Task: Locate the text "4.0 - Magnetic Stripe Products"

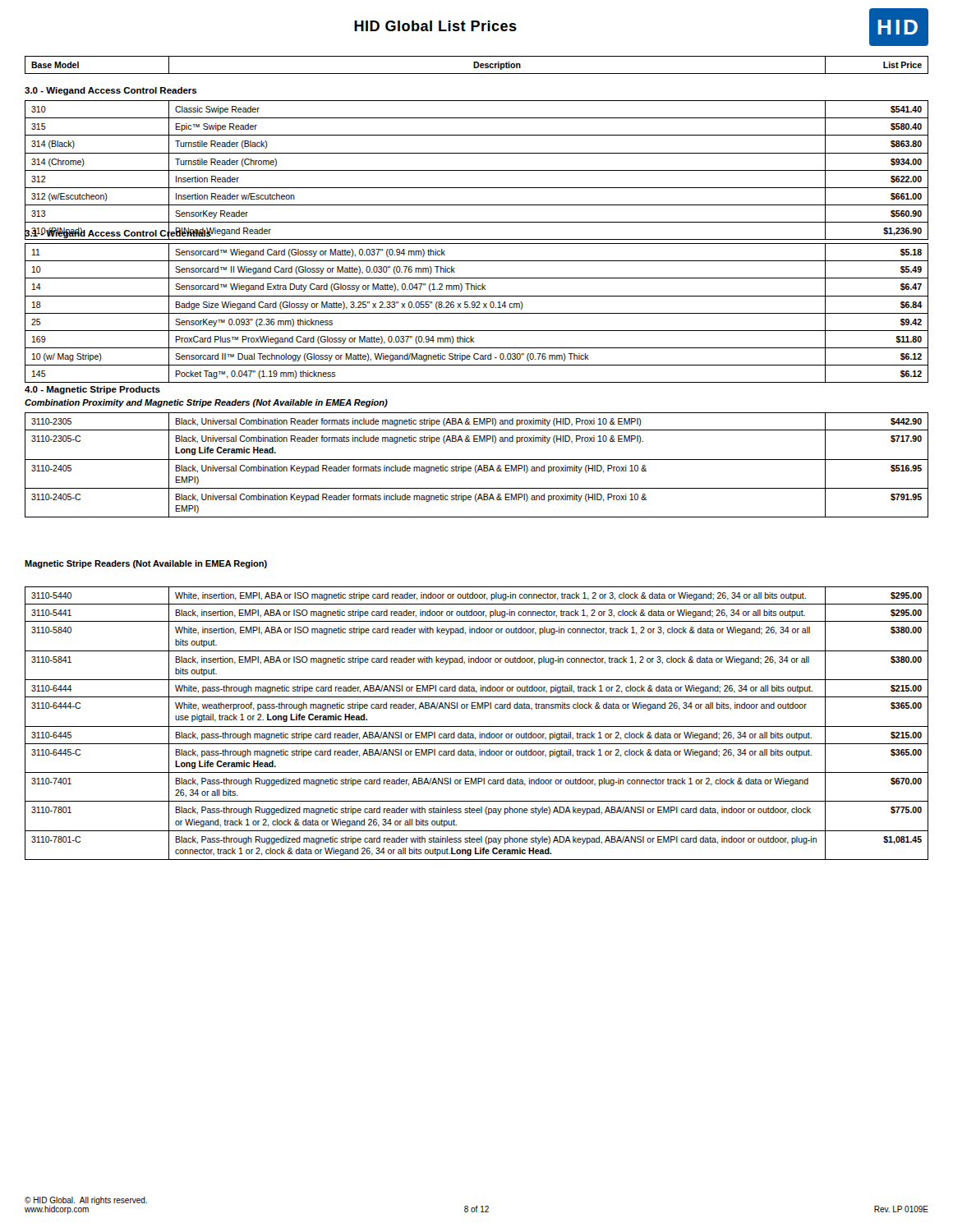Action: tap(92, 389)
